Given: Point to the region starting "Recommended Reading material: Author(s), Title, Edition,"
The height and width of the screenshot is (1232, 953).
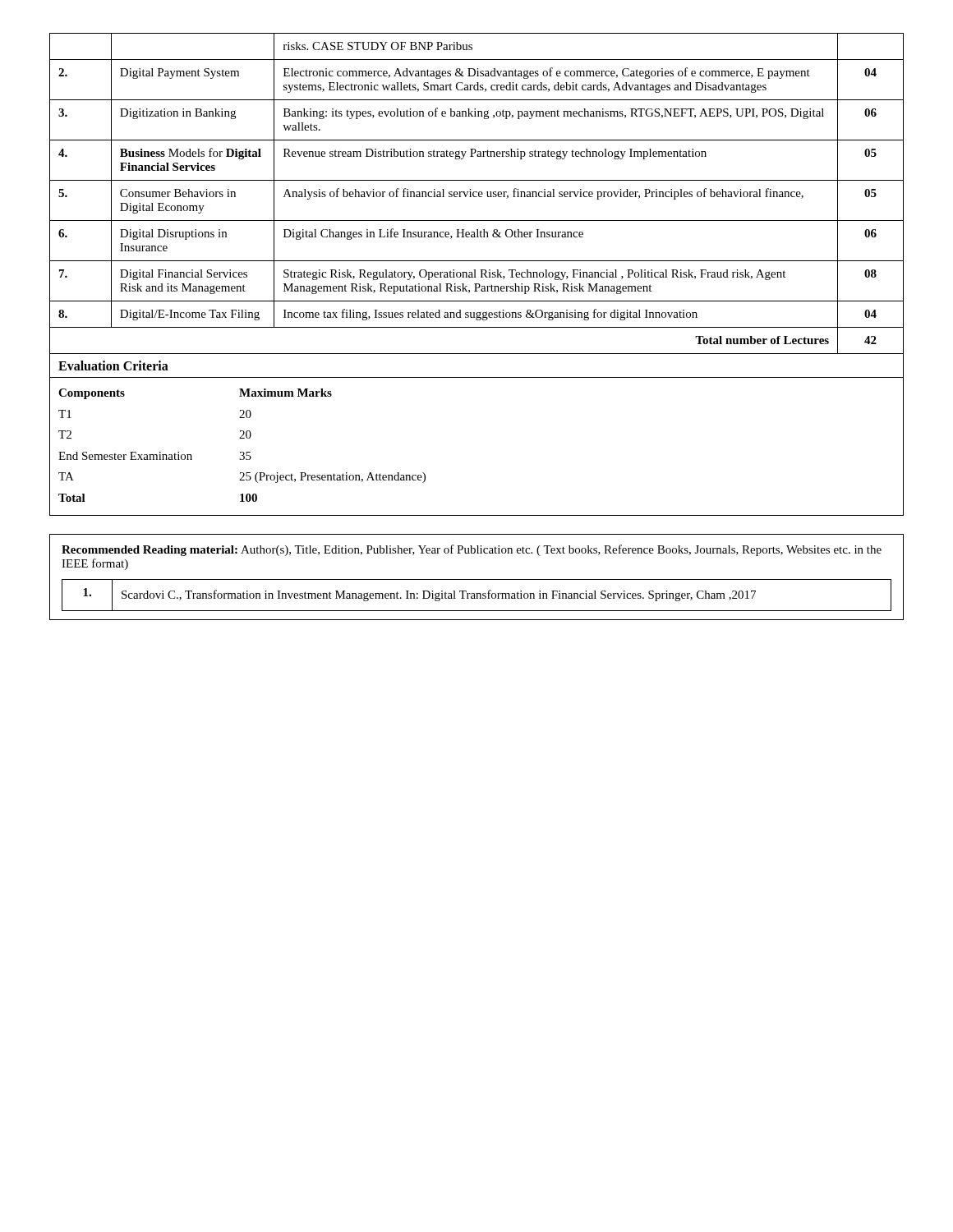Looking at the screenshot, I should pyautogui.click(x=476, y=577).
